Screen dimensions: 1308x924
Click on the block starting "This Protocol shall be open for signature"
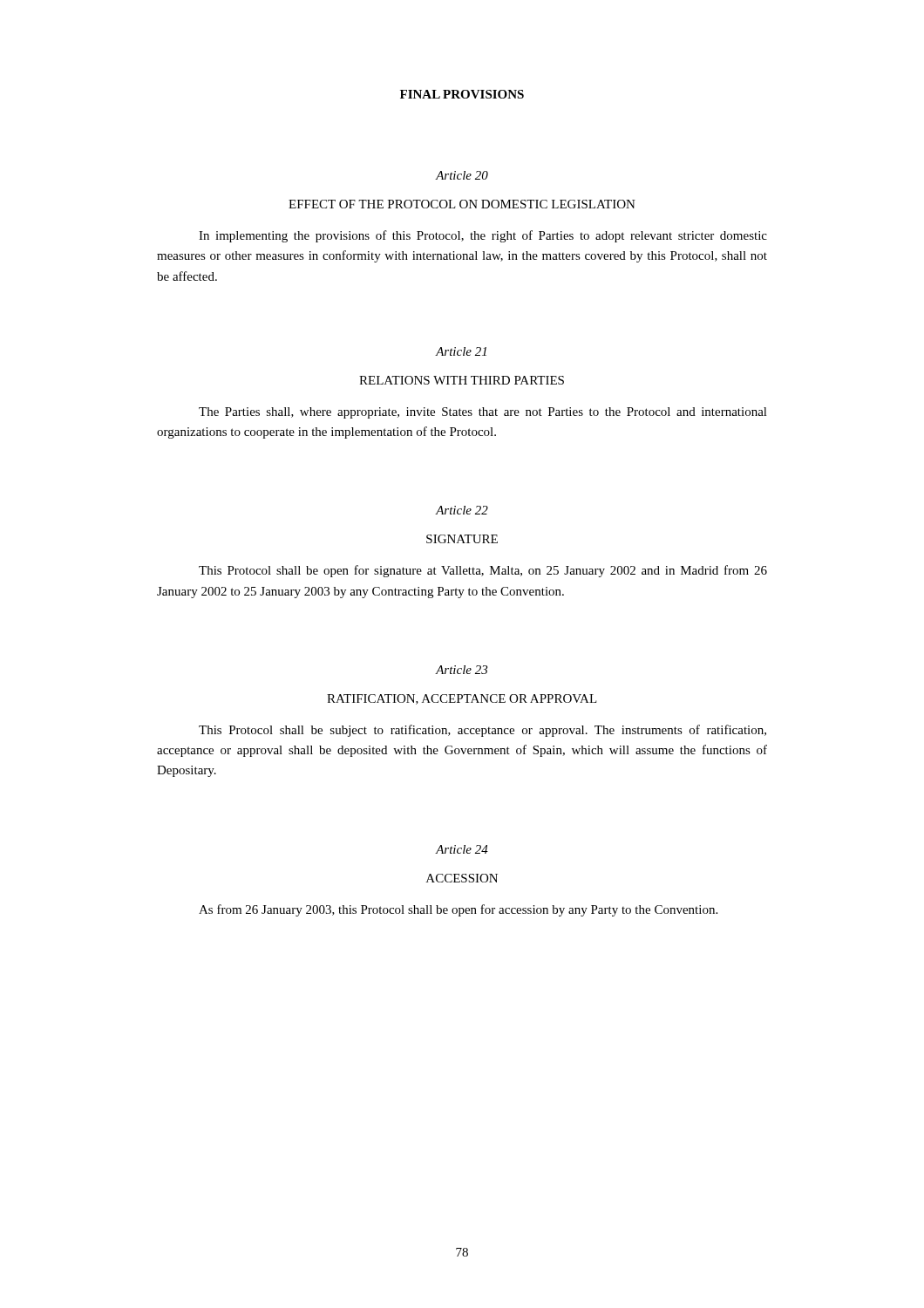(x=462, y=581)
